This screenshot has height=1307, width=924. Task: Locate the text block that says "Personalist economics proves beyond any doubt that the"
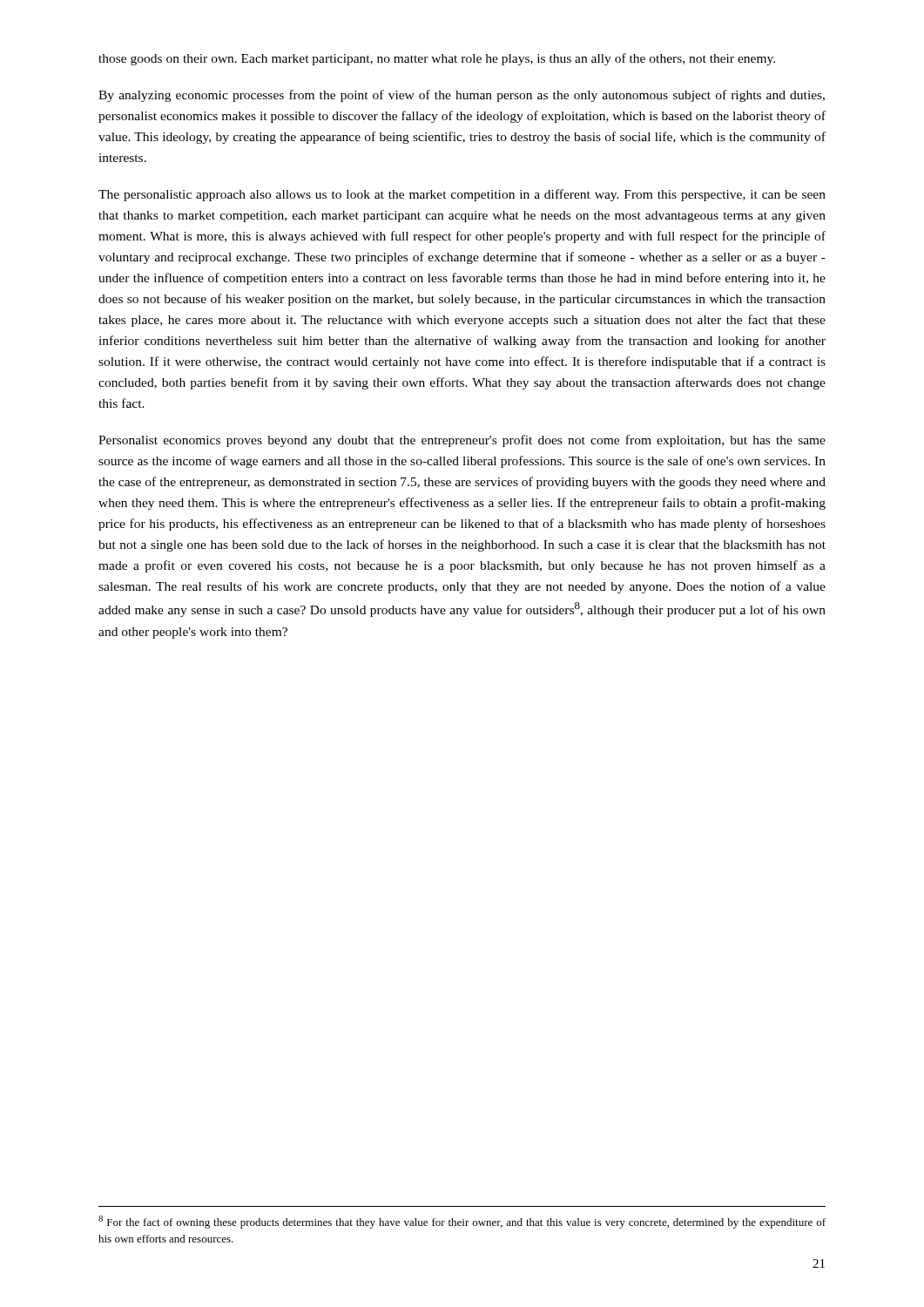462,535
